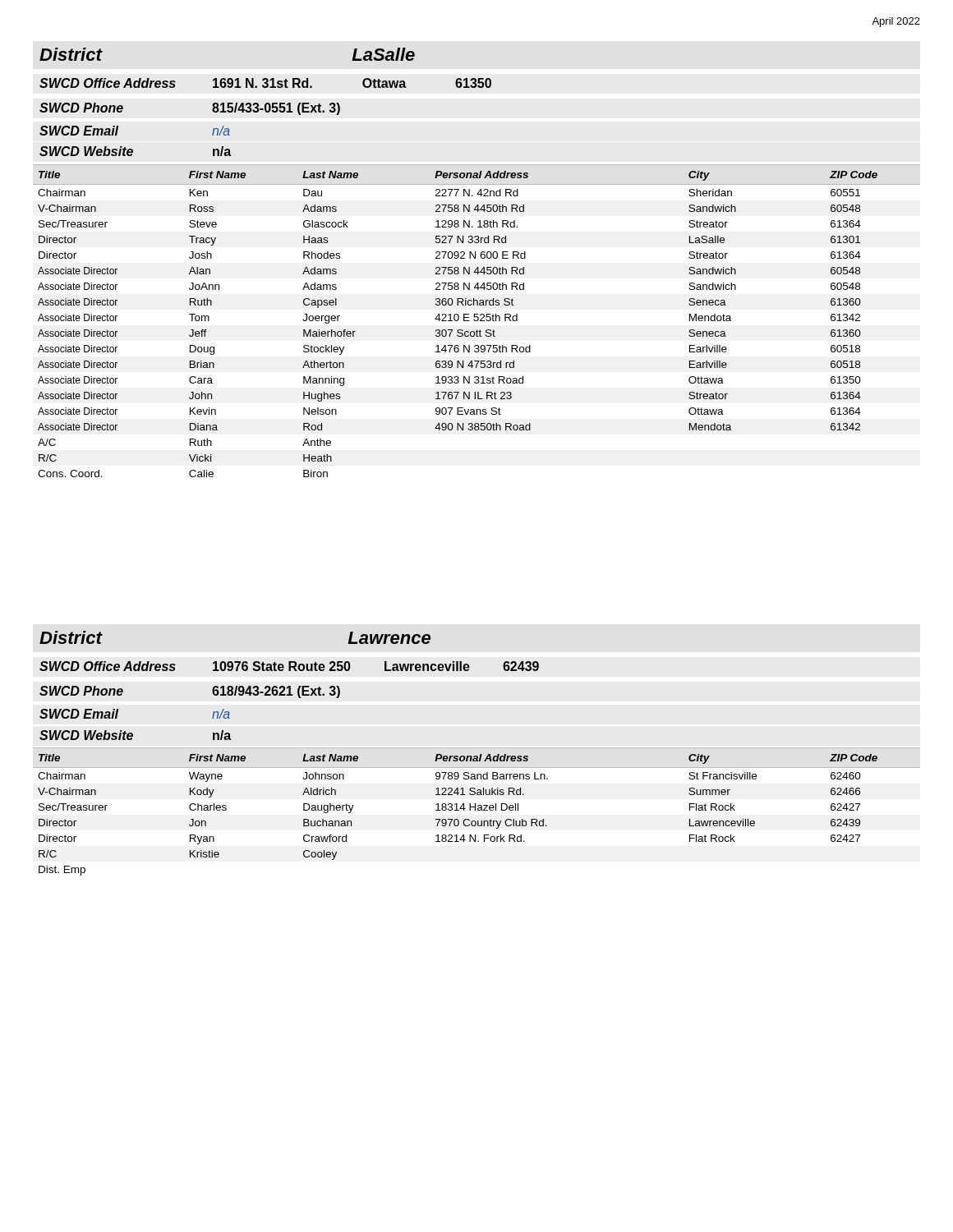Select the table that reads "Associate Director"
Image resolution: width=953 pixels, height=1232 pixels.
point(476,323)
